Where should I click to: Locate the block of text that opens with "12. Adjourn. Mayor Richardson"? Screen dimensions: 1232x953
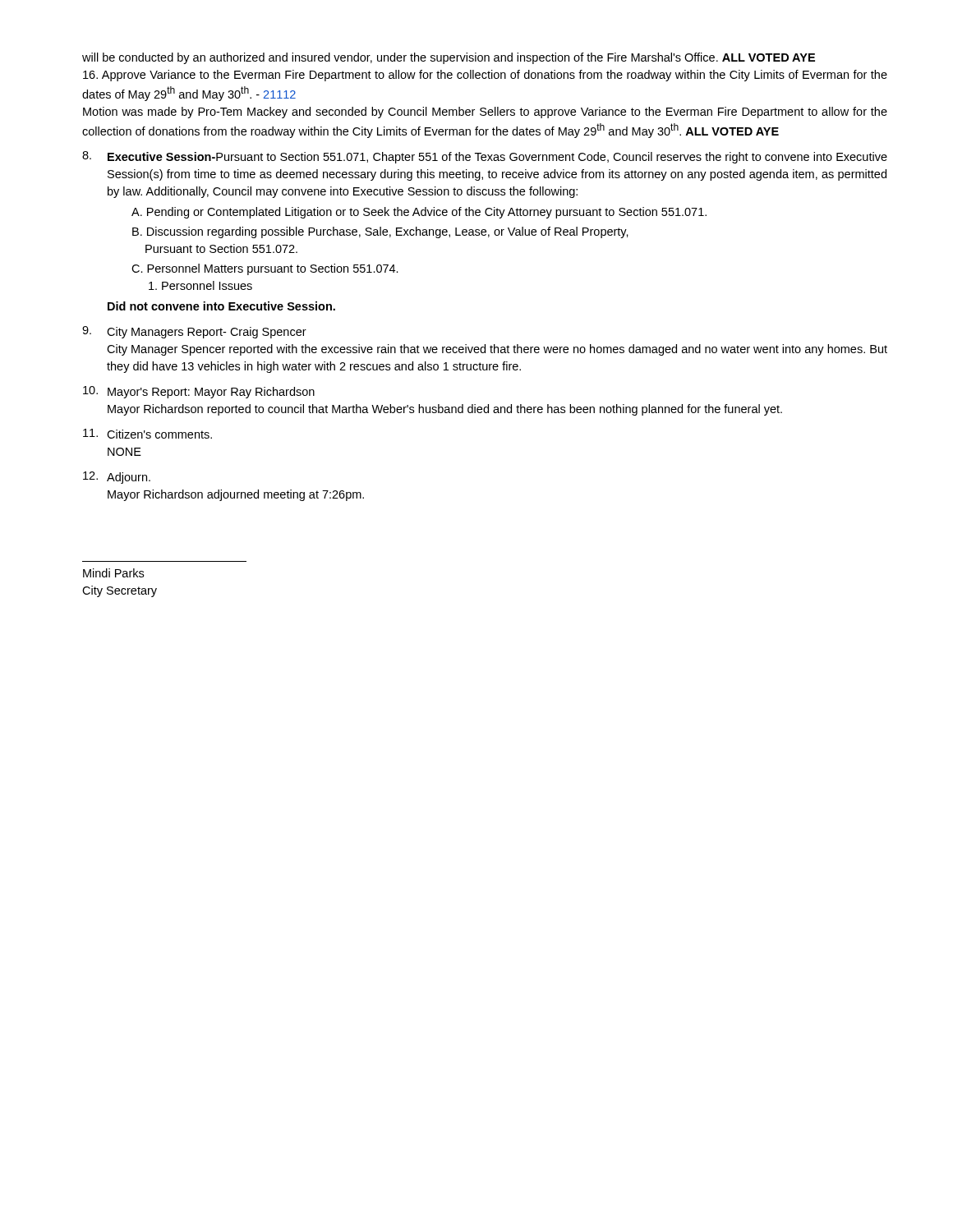117,478
